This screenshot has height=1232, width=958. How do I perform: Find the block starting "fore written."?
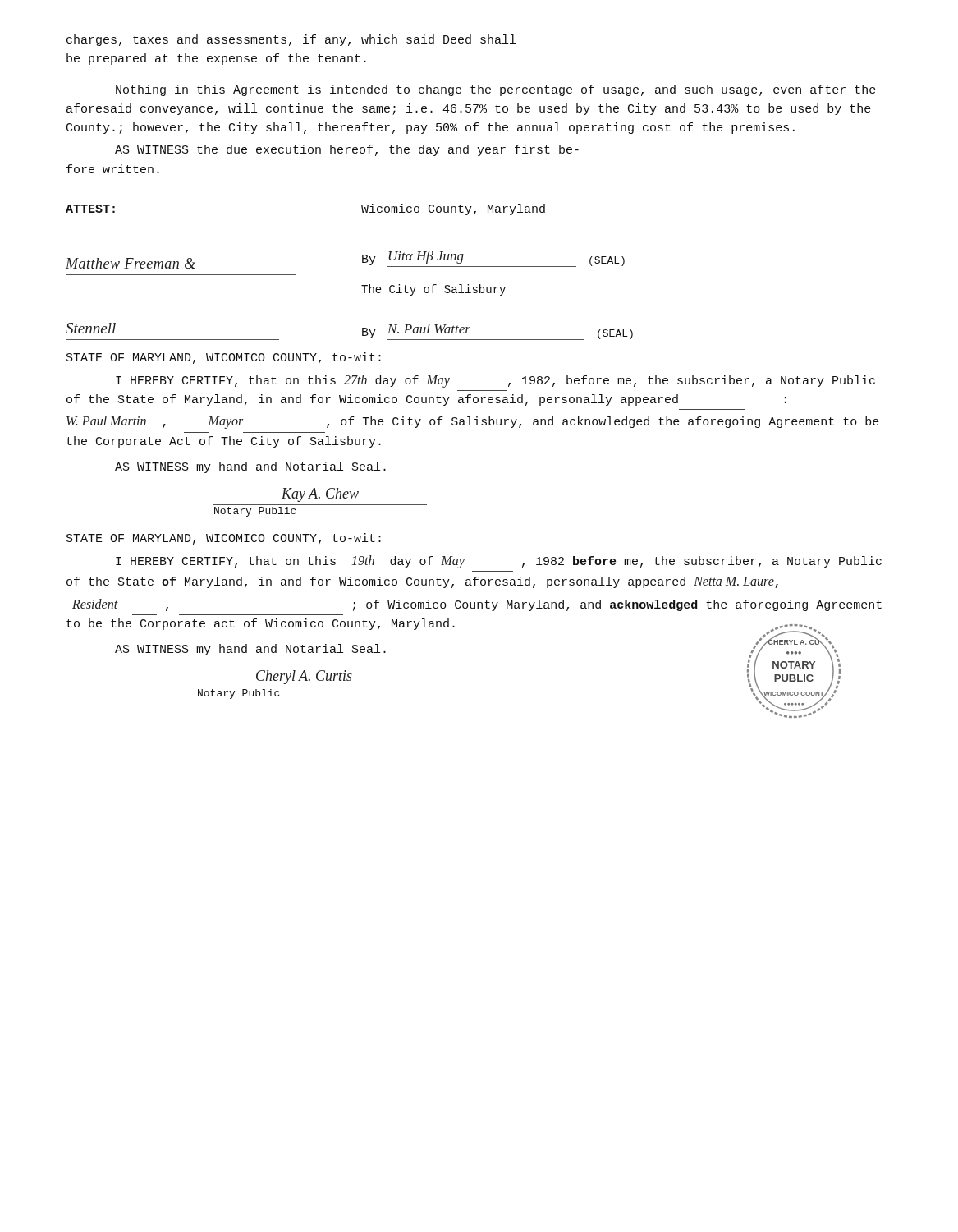pos(114,170)
